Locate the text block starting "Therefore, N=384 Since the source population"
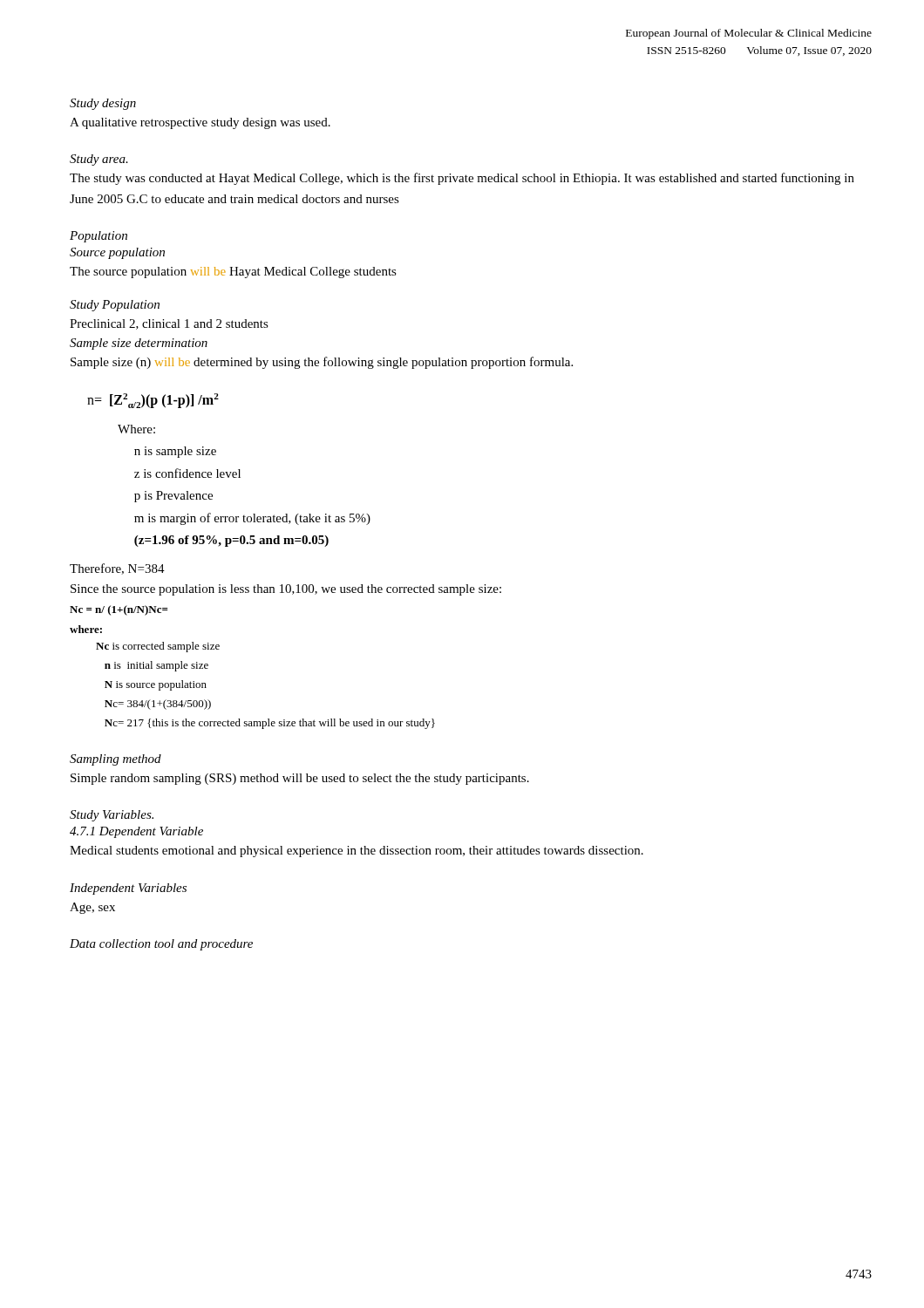The height and width of the screenshot is (1308, 924). 286,589
